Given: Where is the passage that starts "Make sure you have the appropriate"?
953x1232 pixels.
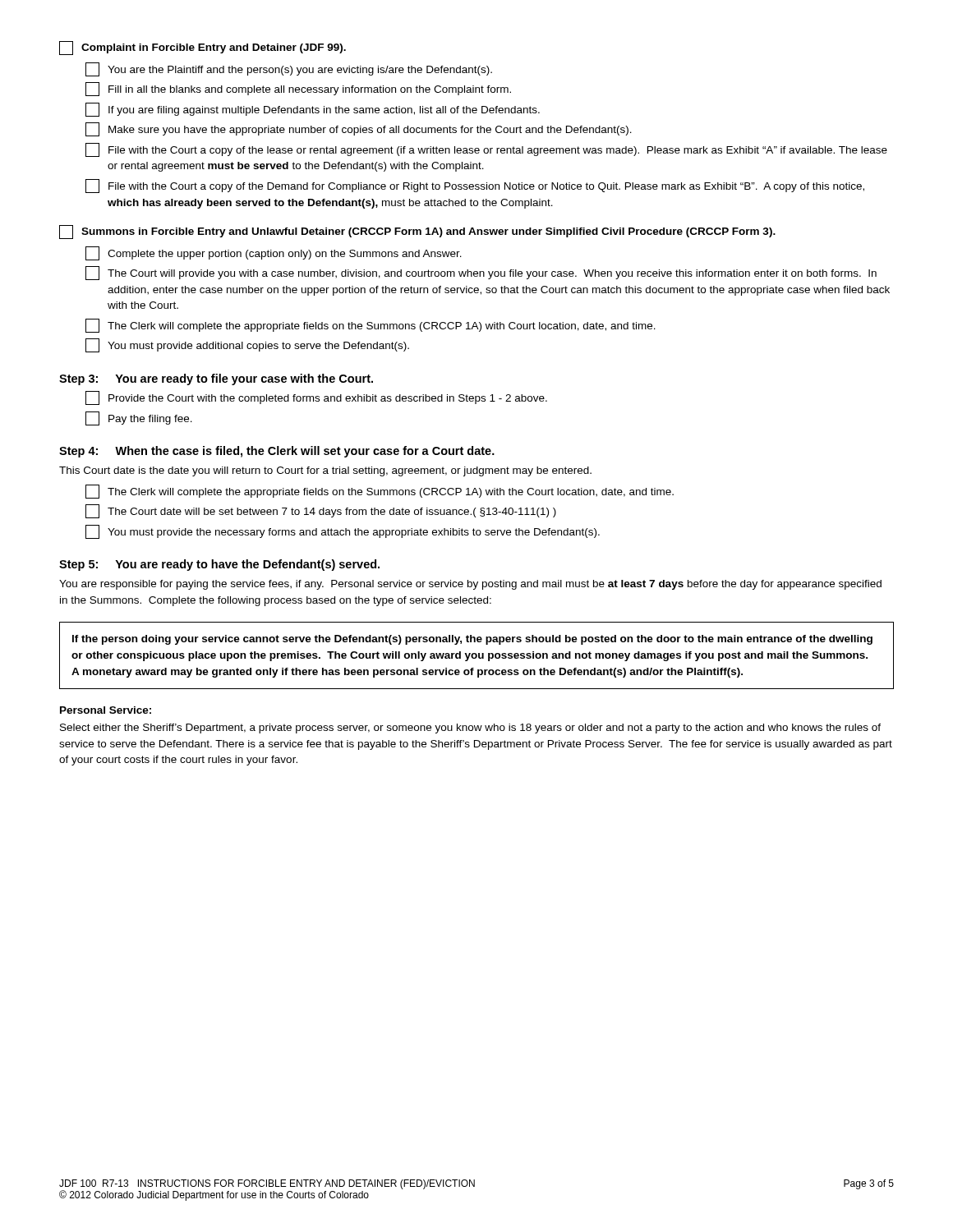Looking at the screenshot, I should pos(490,130).
